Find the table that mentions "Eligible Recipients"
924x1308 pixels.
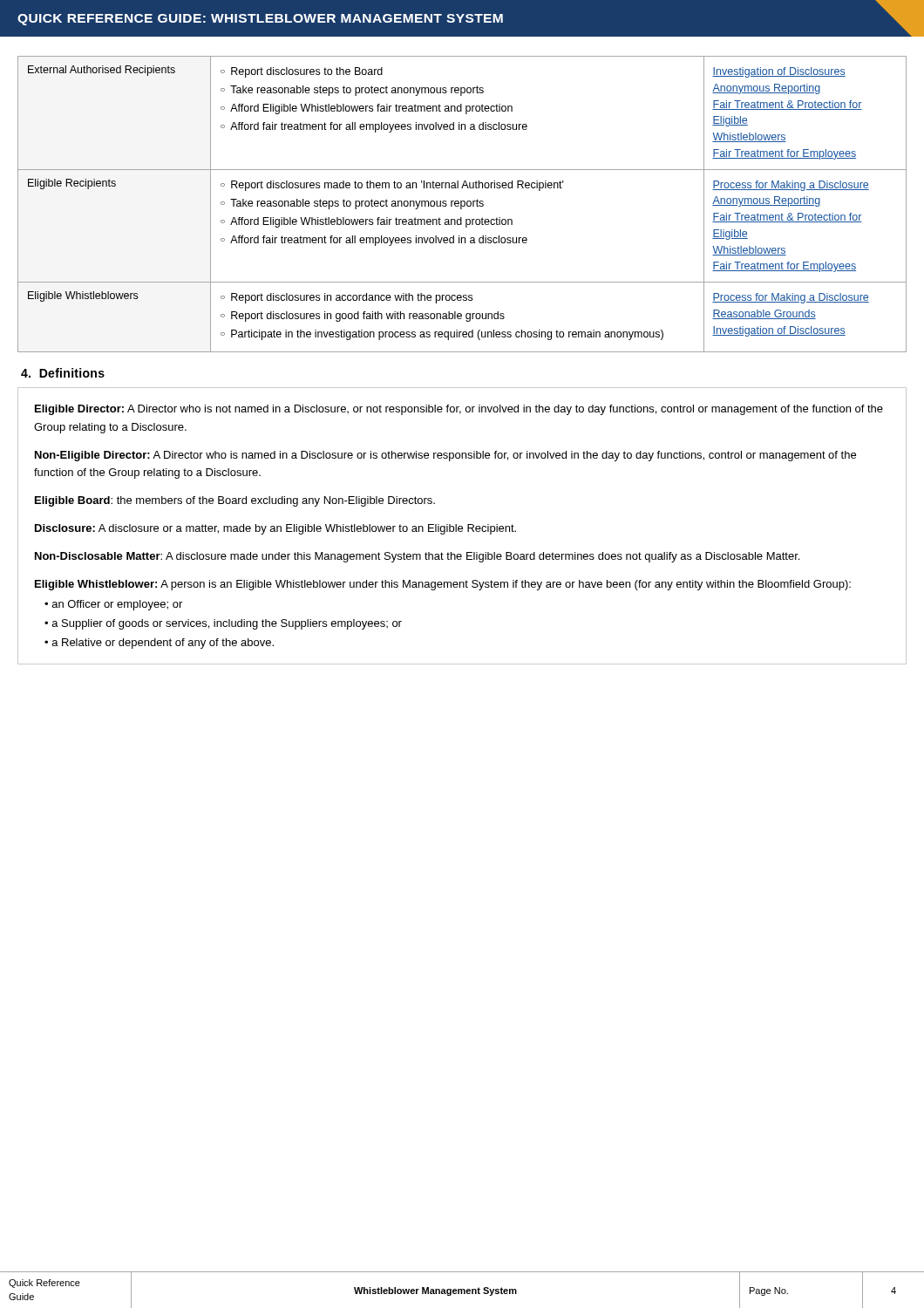(462, 204)
